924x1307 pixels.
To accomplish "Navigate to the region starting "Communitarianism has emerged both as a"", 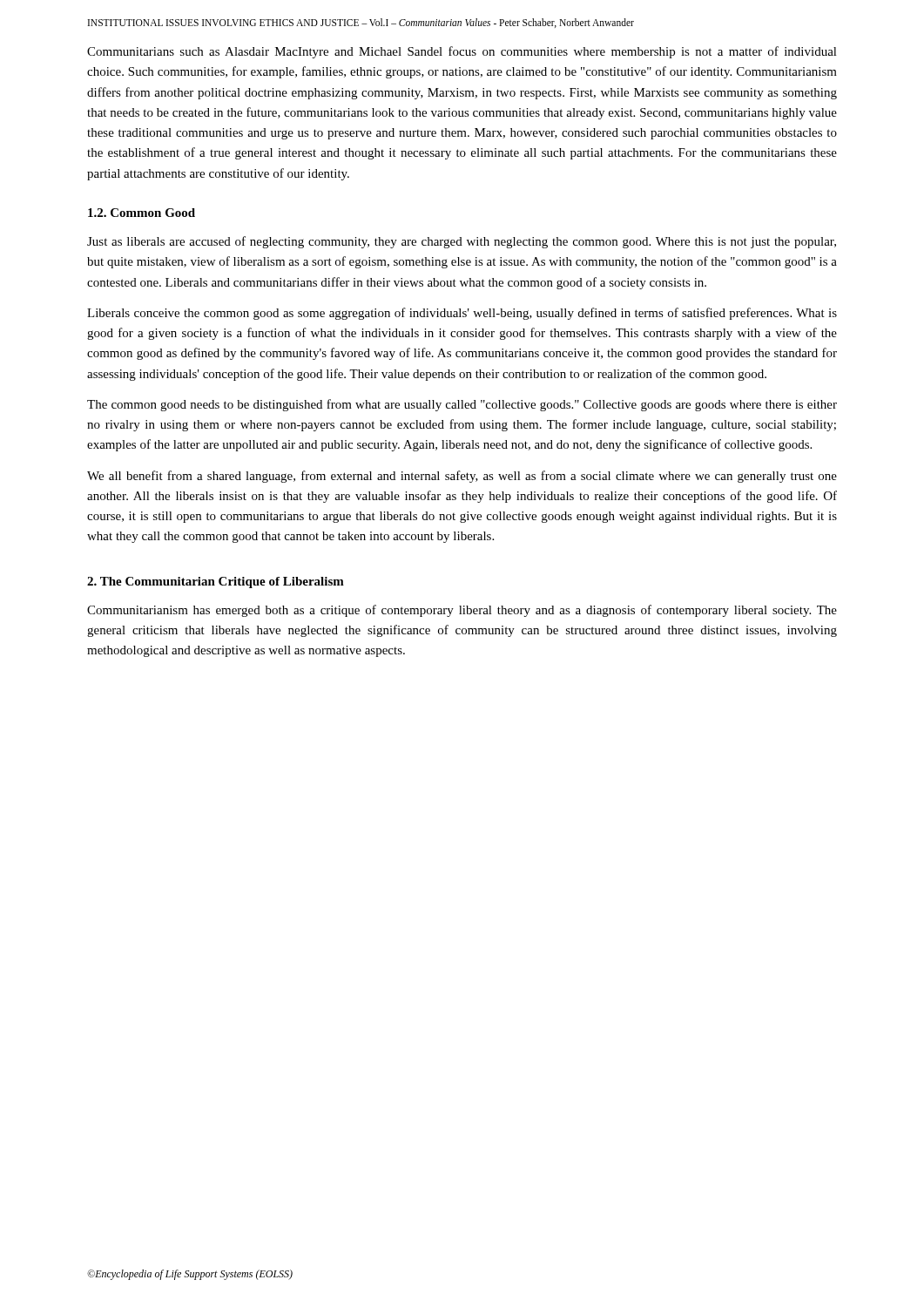I will [x=462, y=630].
